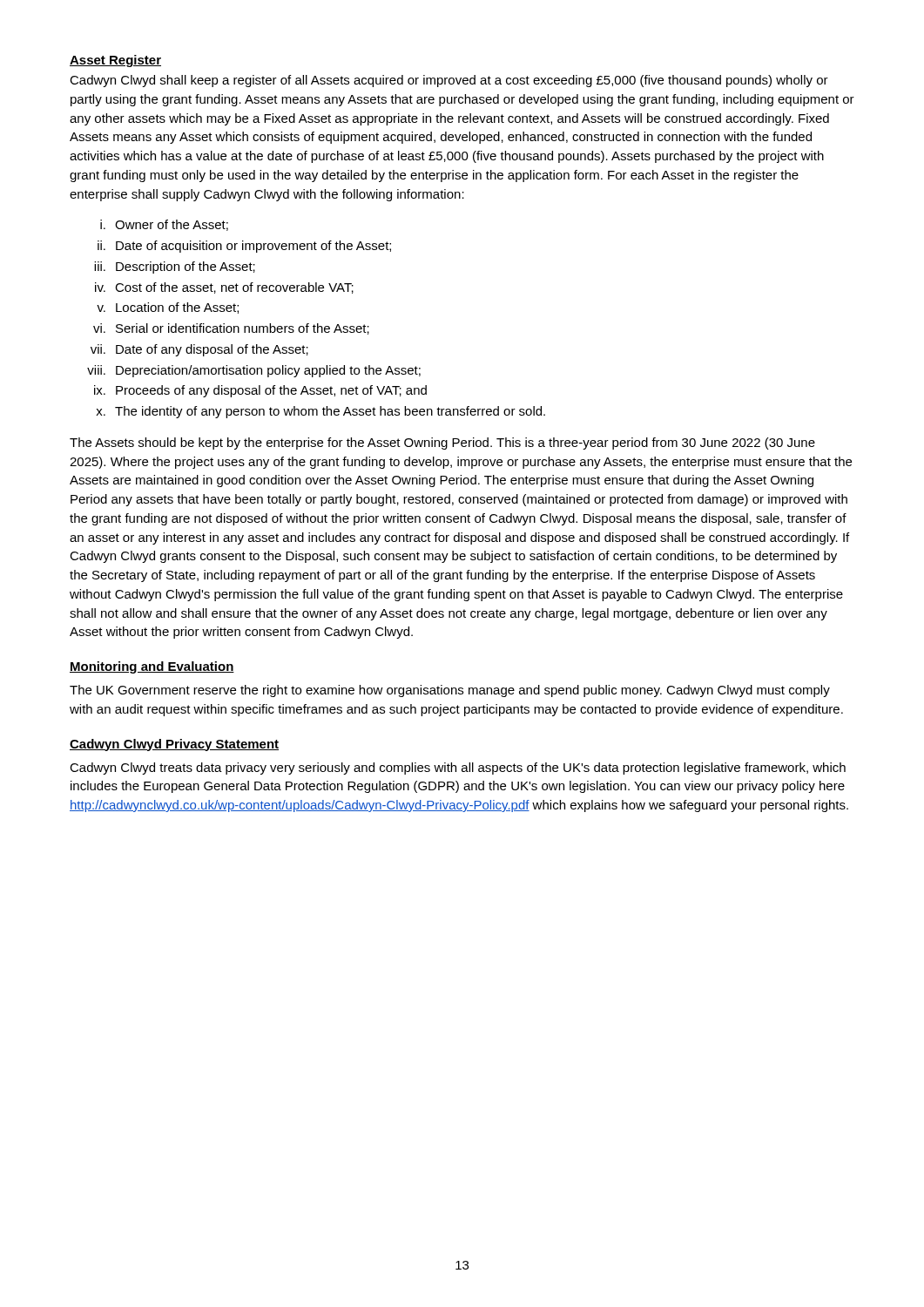Image resolution: width=924 pixels, height=1307 pixels.
Task: Find the element starting "Monitoring and Evaluation"
Action: [x=152, y=666]
